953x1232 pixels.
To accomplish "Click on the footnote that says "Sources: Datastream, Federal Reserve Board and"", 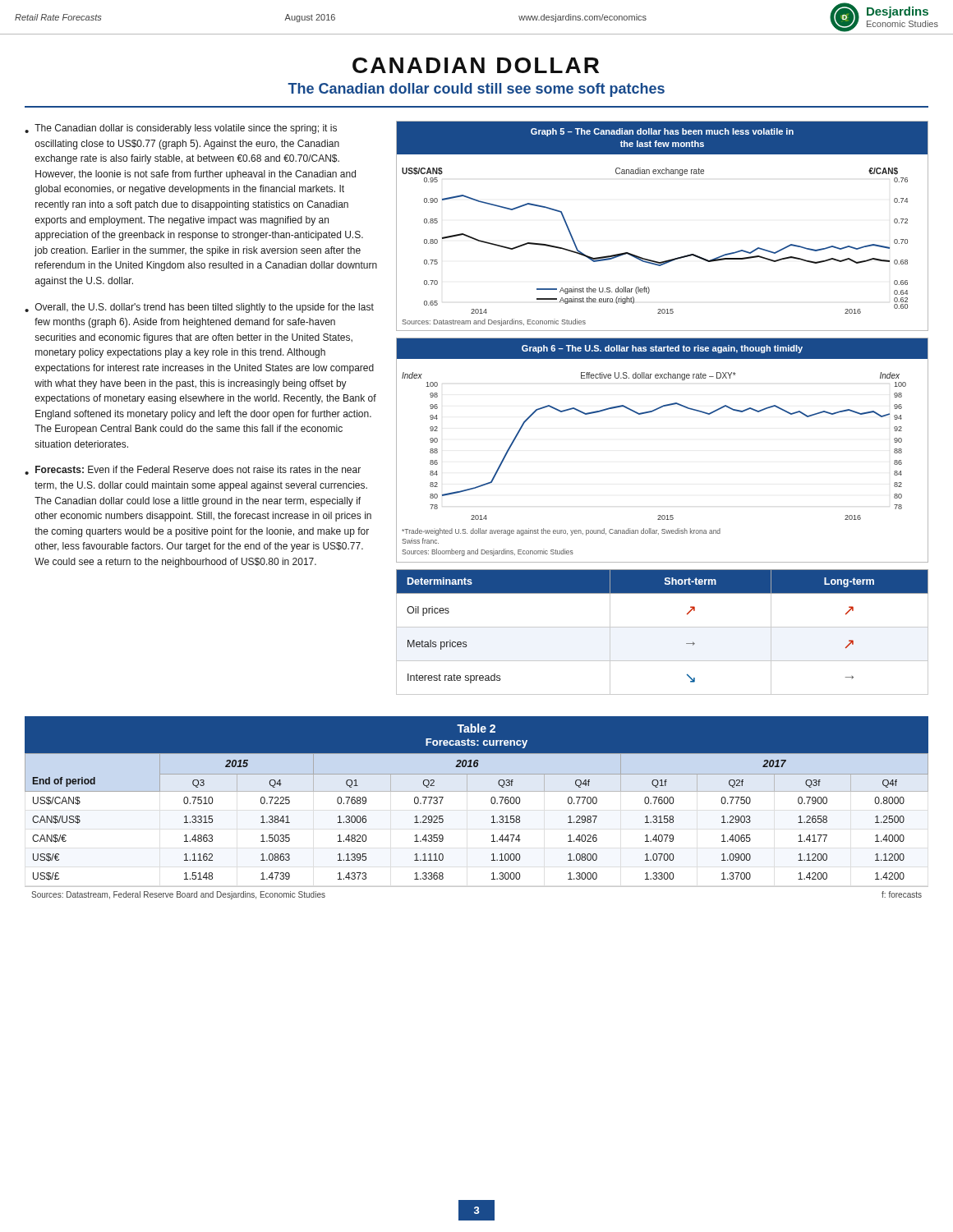I will pyautogui.click(x=178, y=895).
